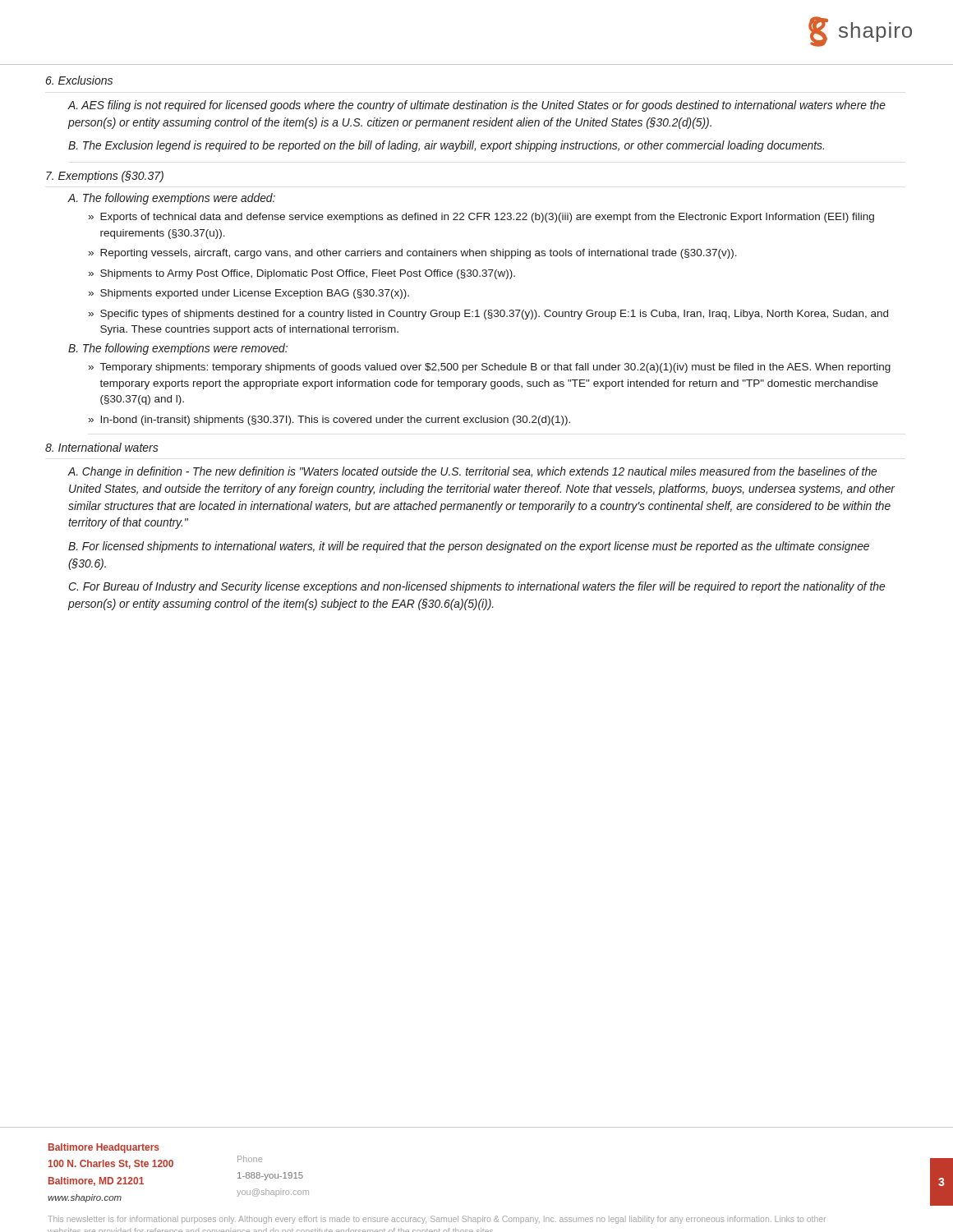Click on the text block starting "» Reporting vessels, aircraft,"
Viewport: 953px width, 1232px height.
(x=413, y=253)
